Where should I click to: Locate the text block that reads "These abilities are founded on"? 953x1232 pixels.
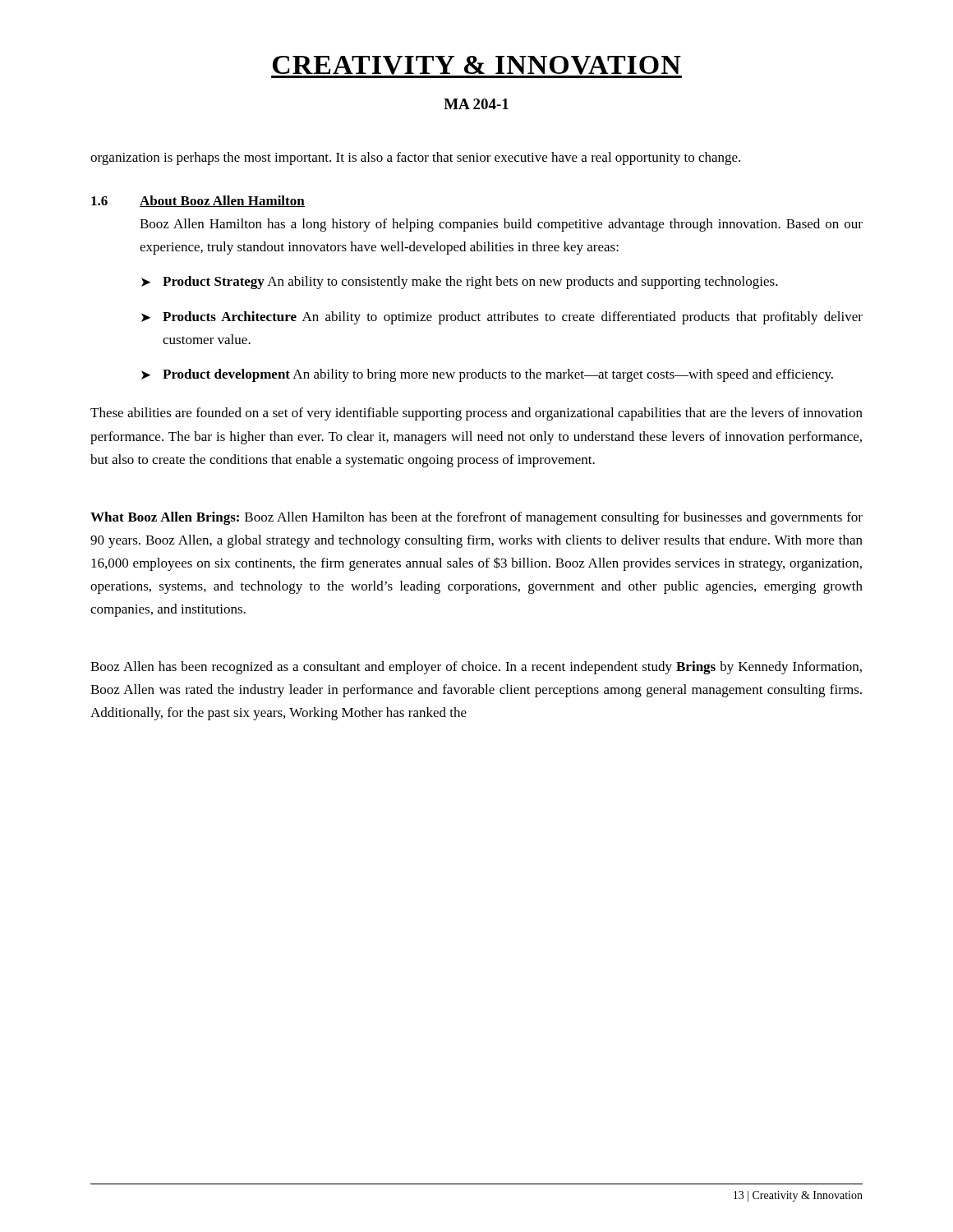[476, 436]
